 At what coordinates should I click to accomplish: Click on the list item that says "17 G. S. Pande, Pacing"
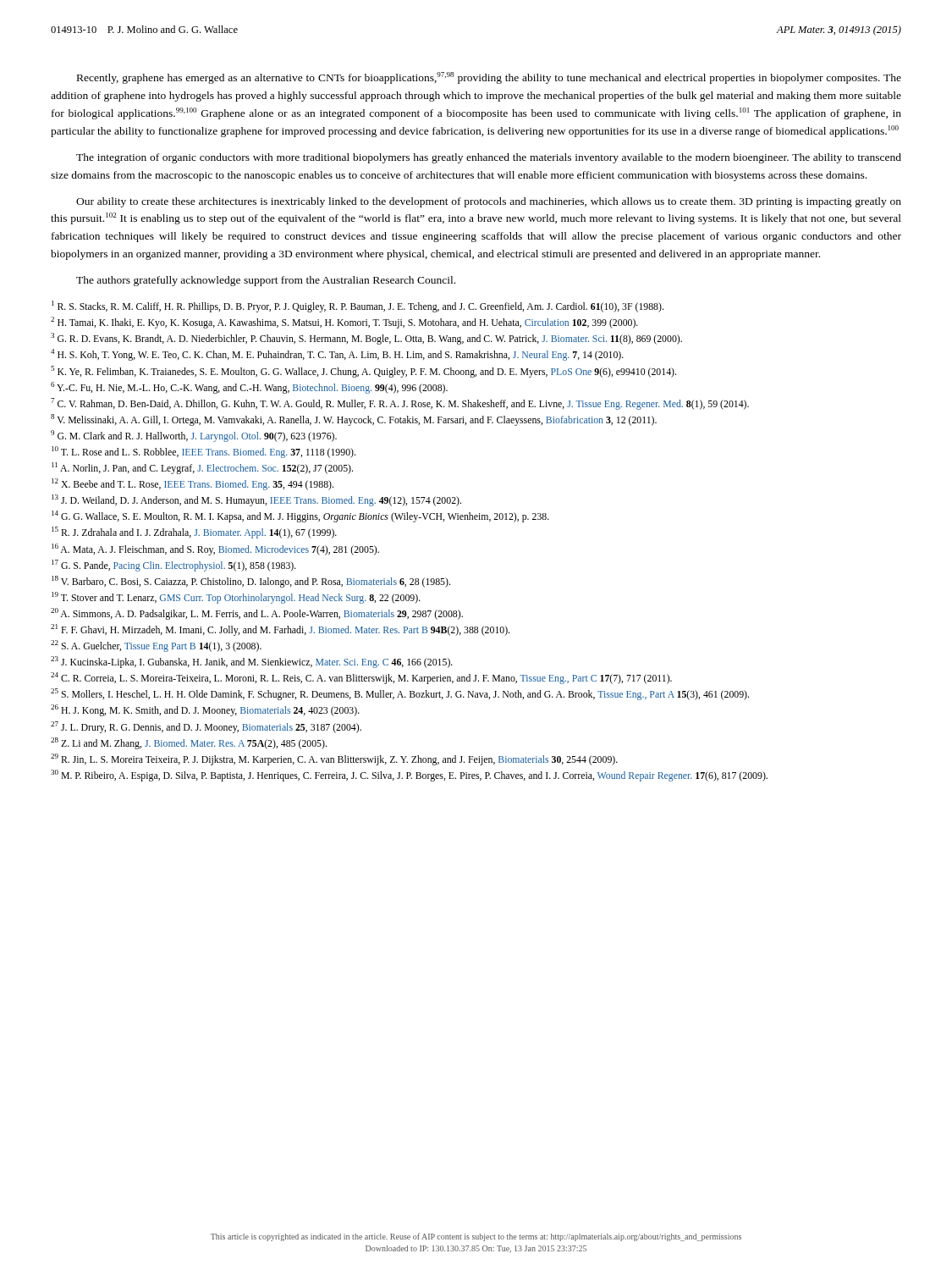(x=174, y=565)
